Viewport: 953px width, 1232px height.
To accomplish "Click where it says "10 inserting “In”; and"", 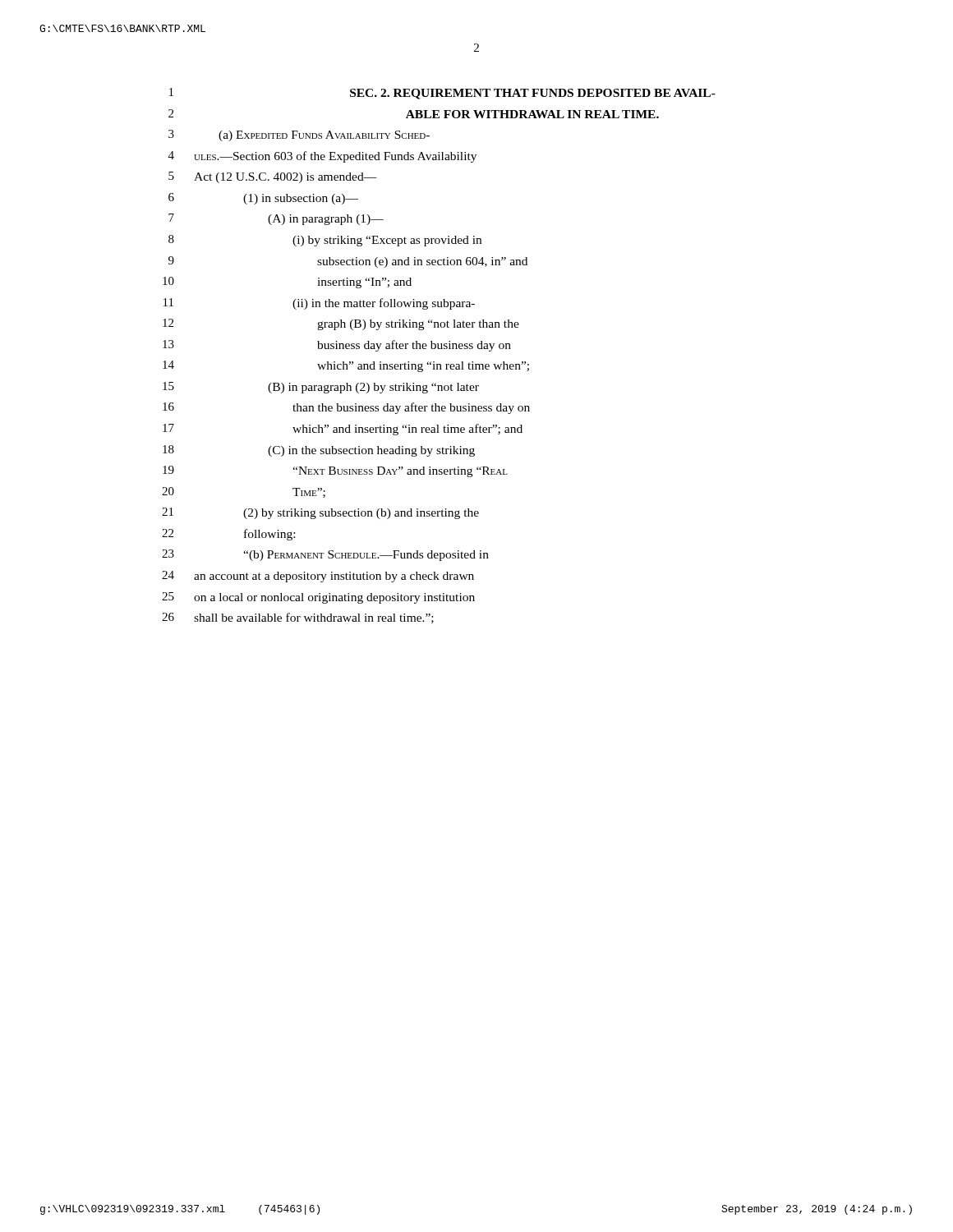I will tap(172, 284).
